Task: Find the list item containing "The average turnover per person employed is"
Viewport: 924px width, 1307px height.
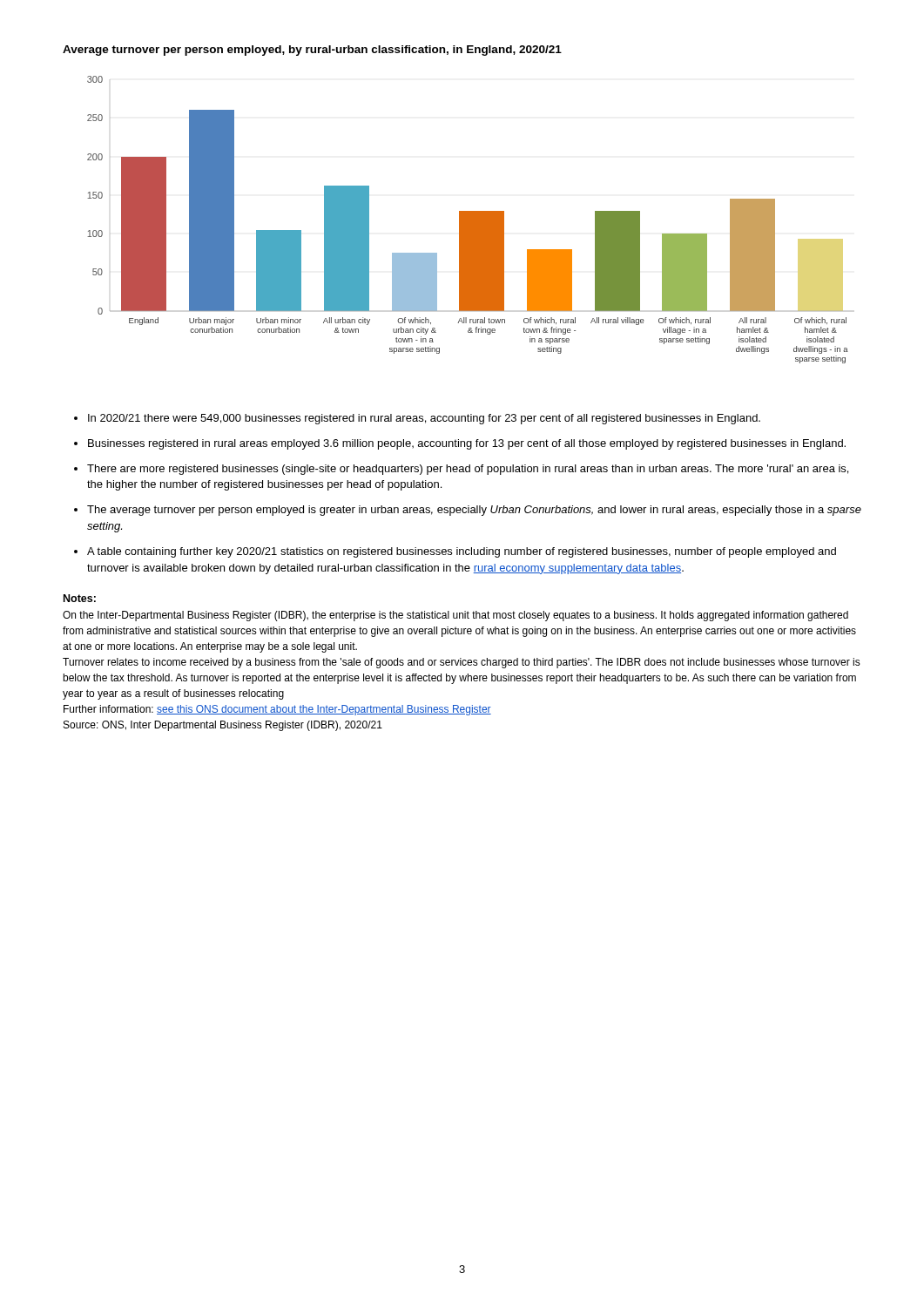Action: pos(474,518)
